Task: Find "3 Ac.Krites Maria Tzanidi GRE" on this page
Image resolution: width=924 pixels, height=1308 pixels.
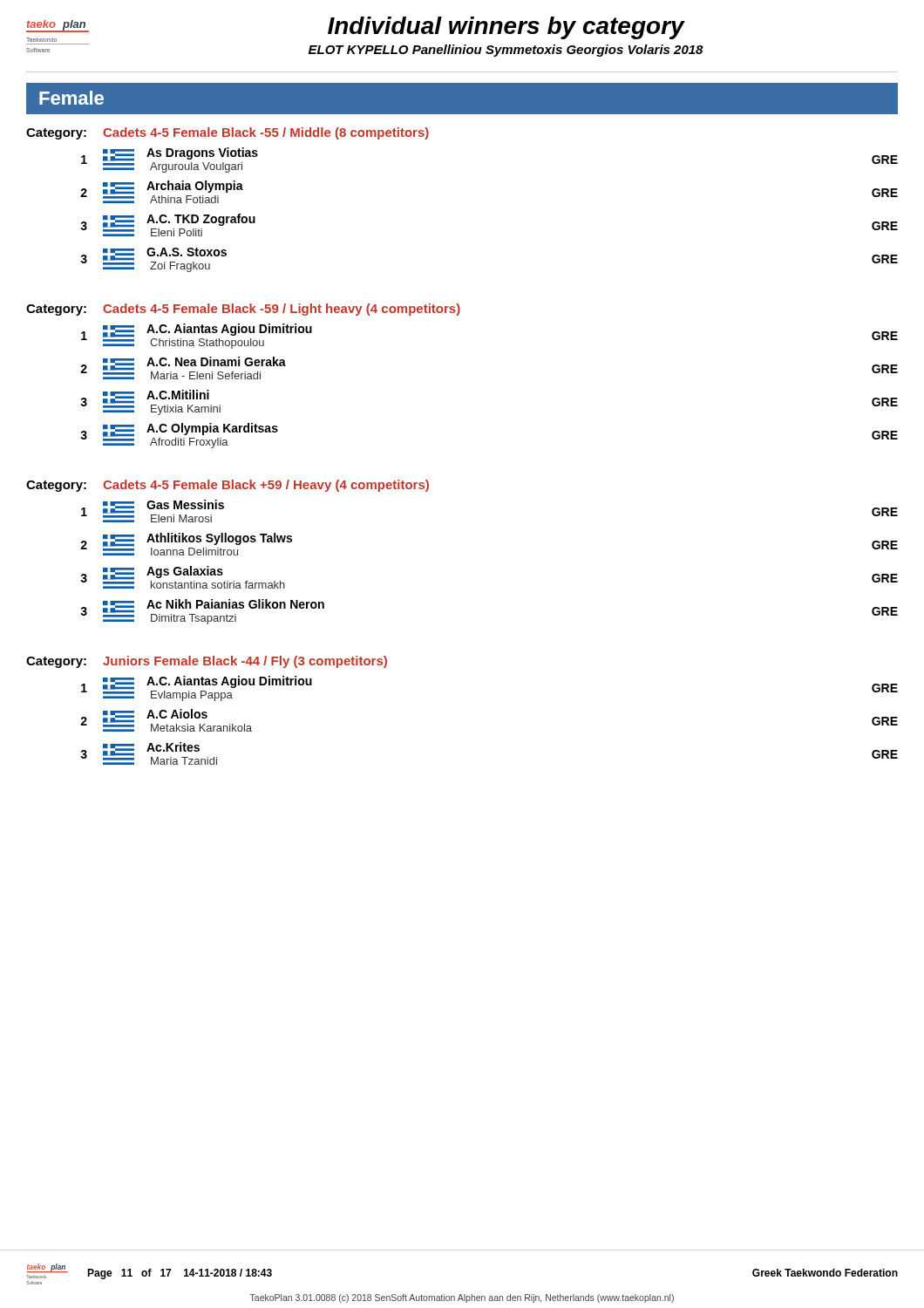Action: click(x=176, y=751)
